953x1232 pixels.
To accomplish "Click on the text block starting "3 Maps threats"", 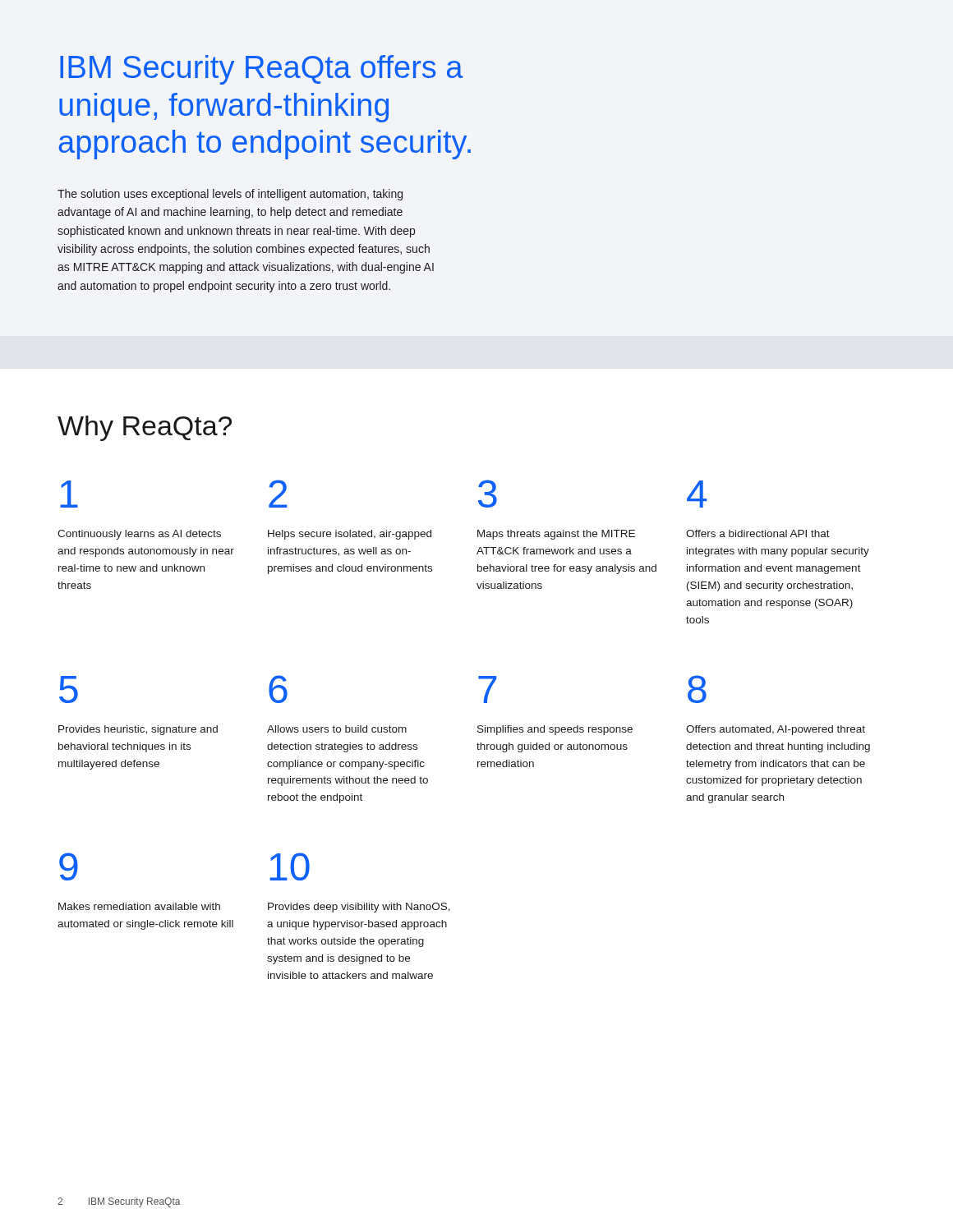I will pyautogui.click(x=569, y=535).
